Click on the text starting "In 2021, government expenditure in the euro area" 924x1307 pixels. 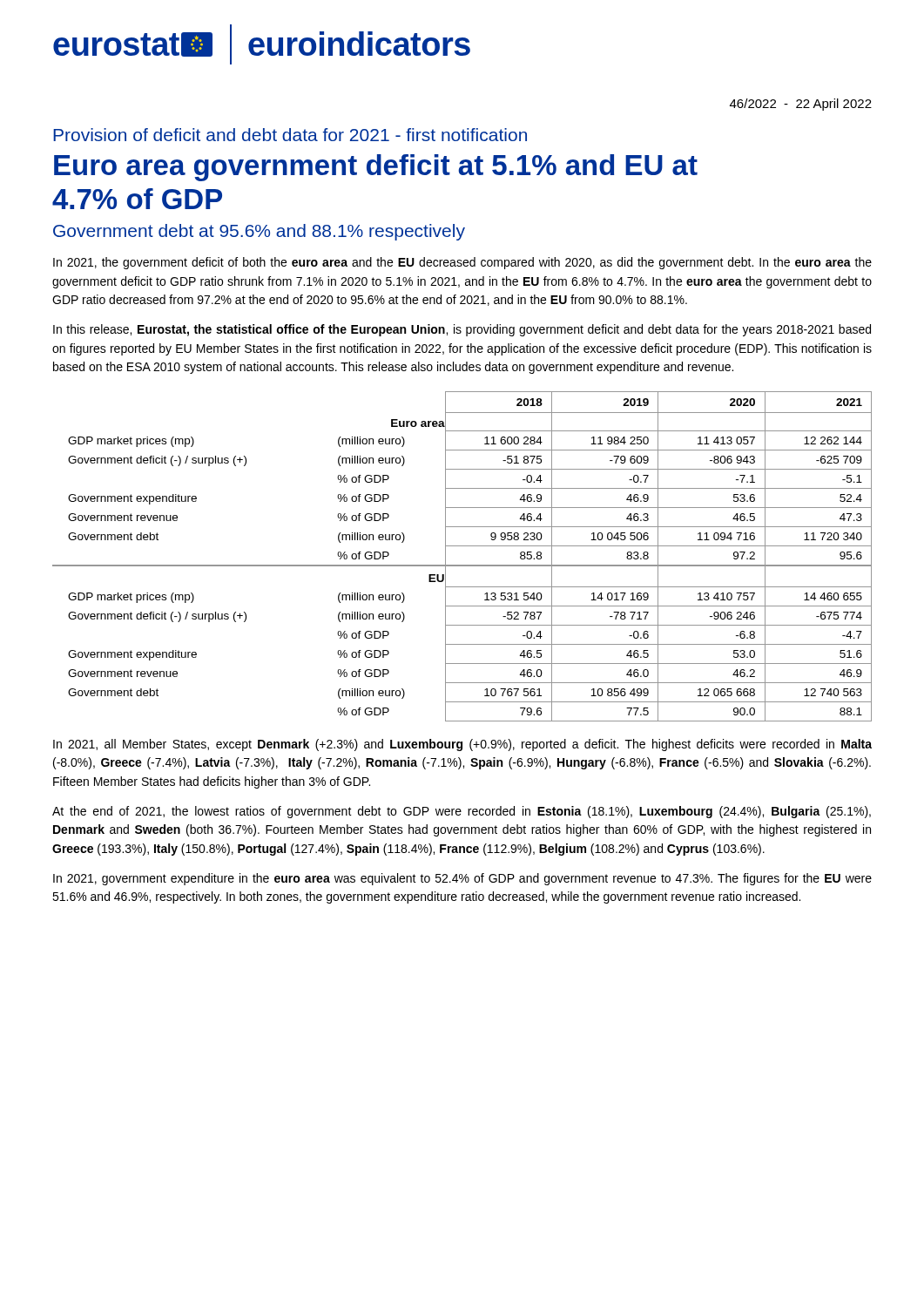[x=462, y=887]
